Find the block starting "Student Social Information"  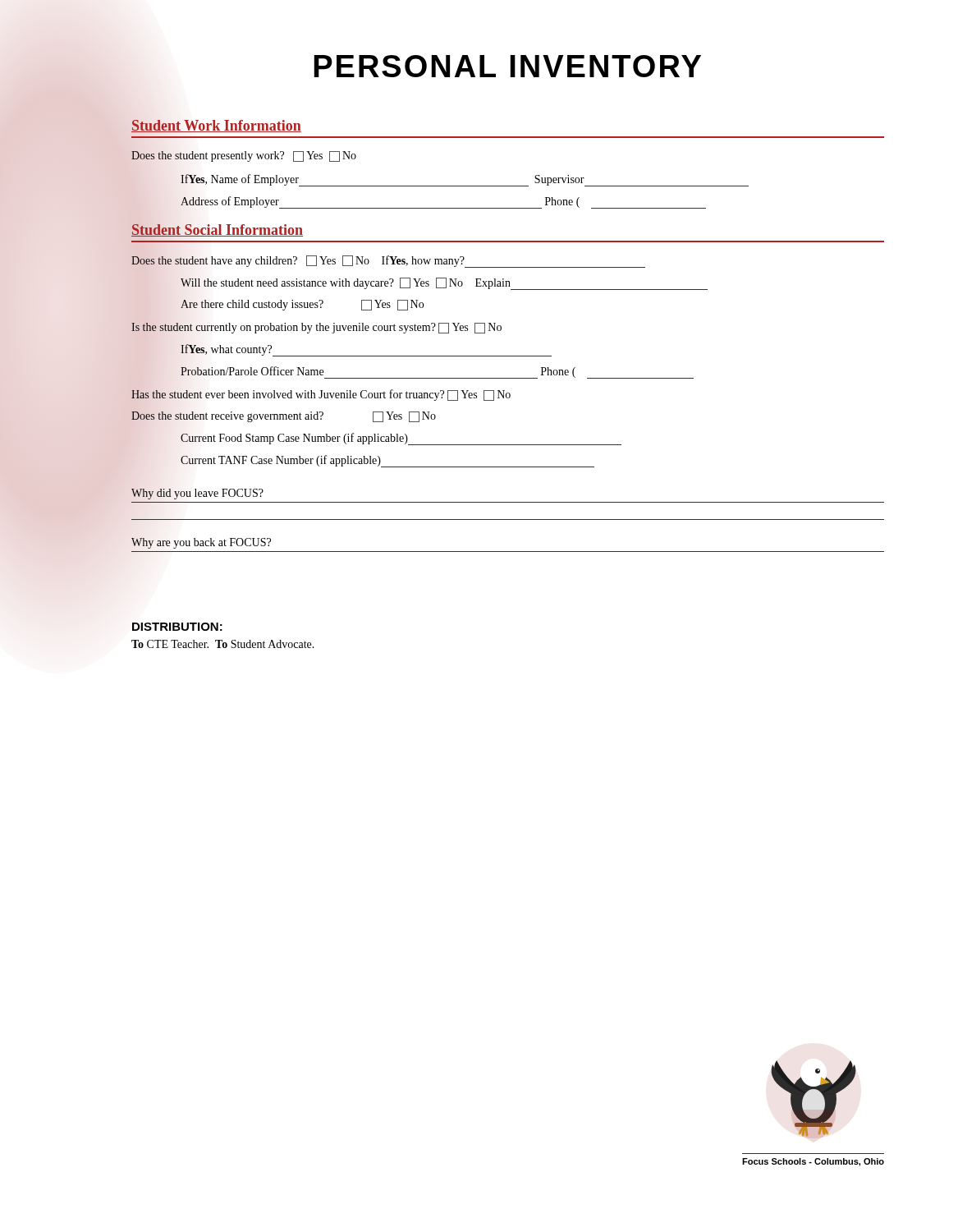[x=508, y=232]
